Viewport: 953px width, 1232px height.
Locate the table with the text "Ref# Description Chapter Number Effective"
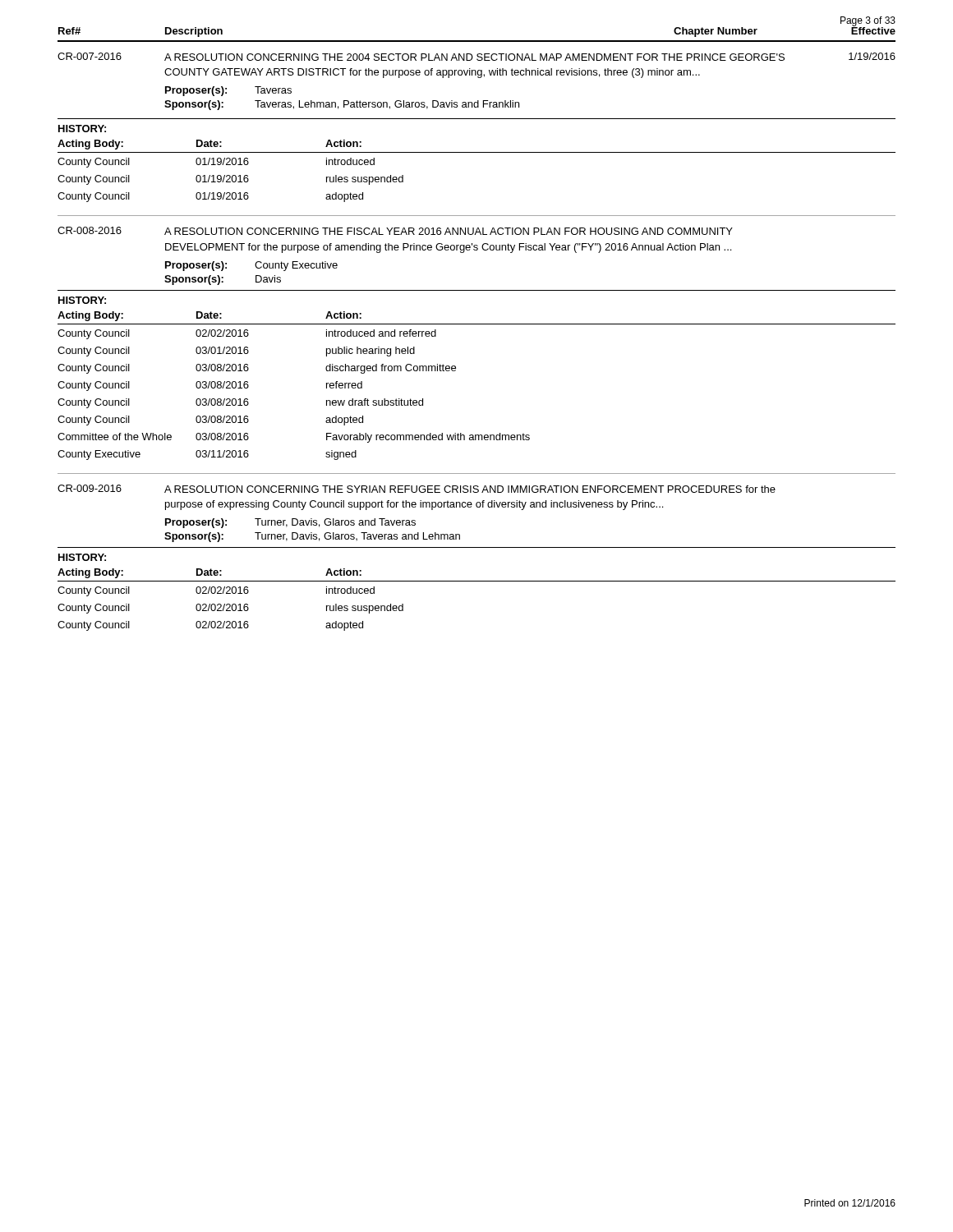[476, 68]
